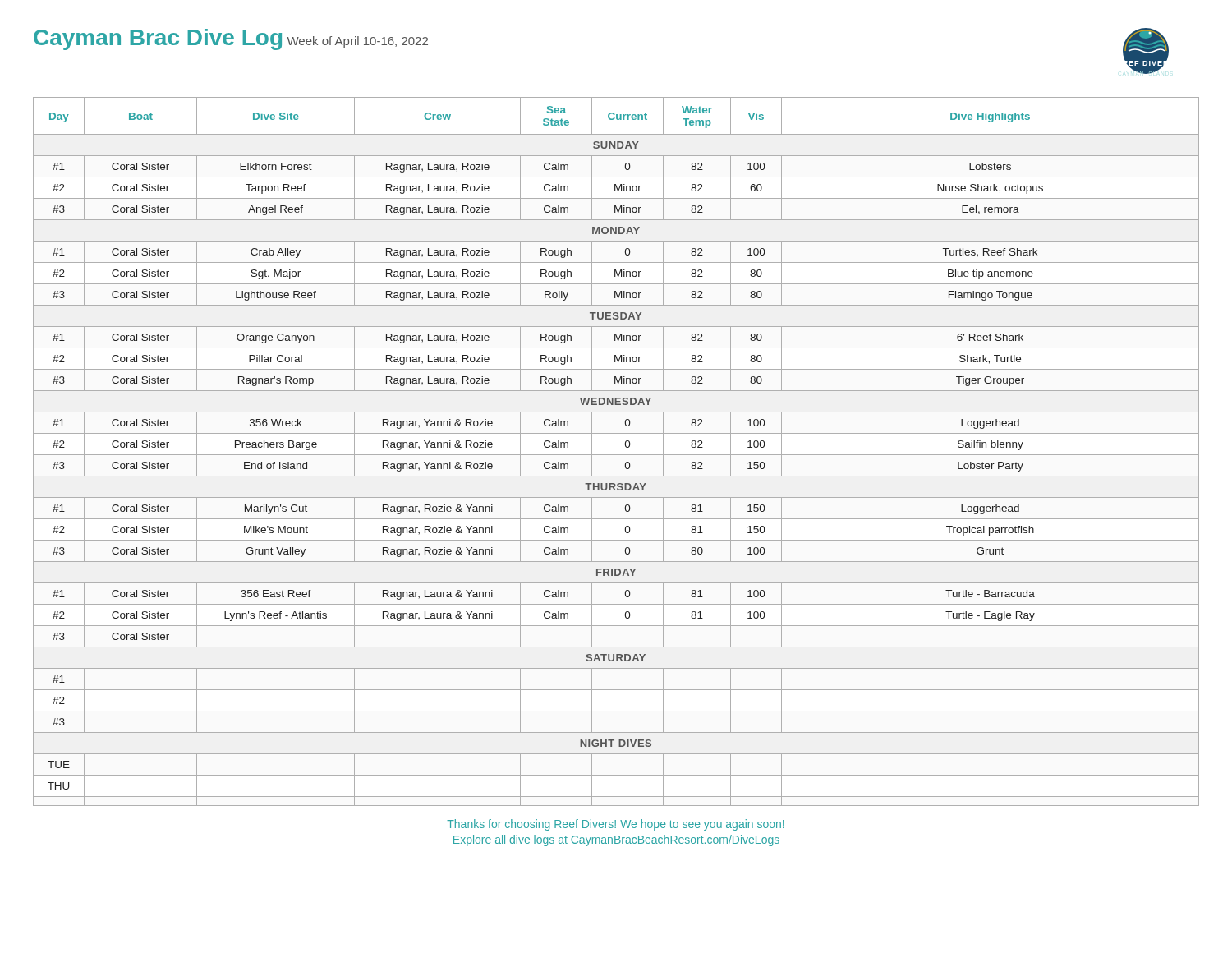
Task: Navigate to the region starting "Week of April 10-16, 2022"
Action: pyautogui.click(x=358, y=41)
